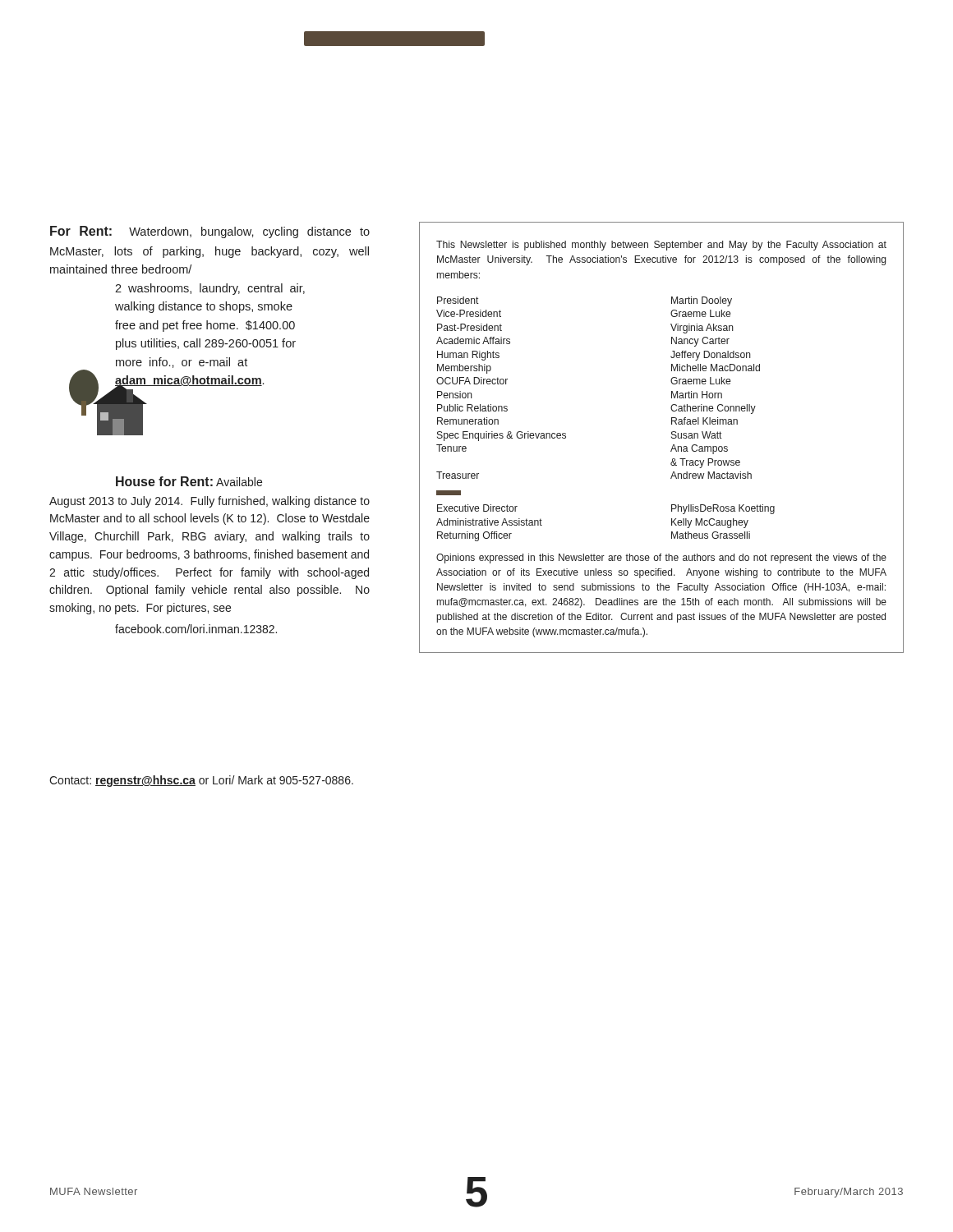Select the text block containing "Opinions expressed in this Newsletter are those of"
This screenshot has width=953, height=1232.
pos(661,595)
